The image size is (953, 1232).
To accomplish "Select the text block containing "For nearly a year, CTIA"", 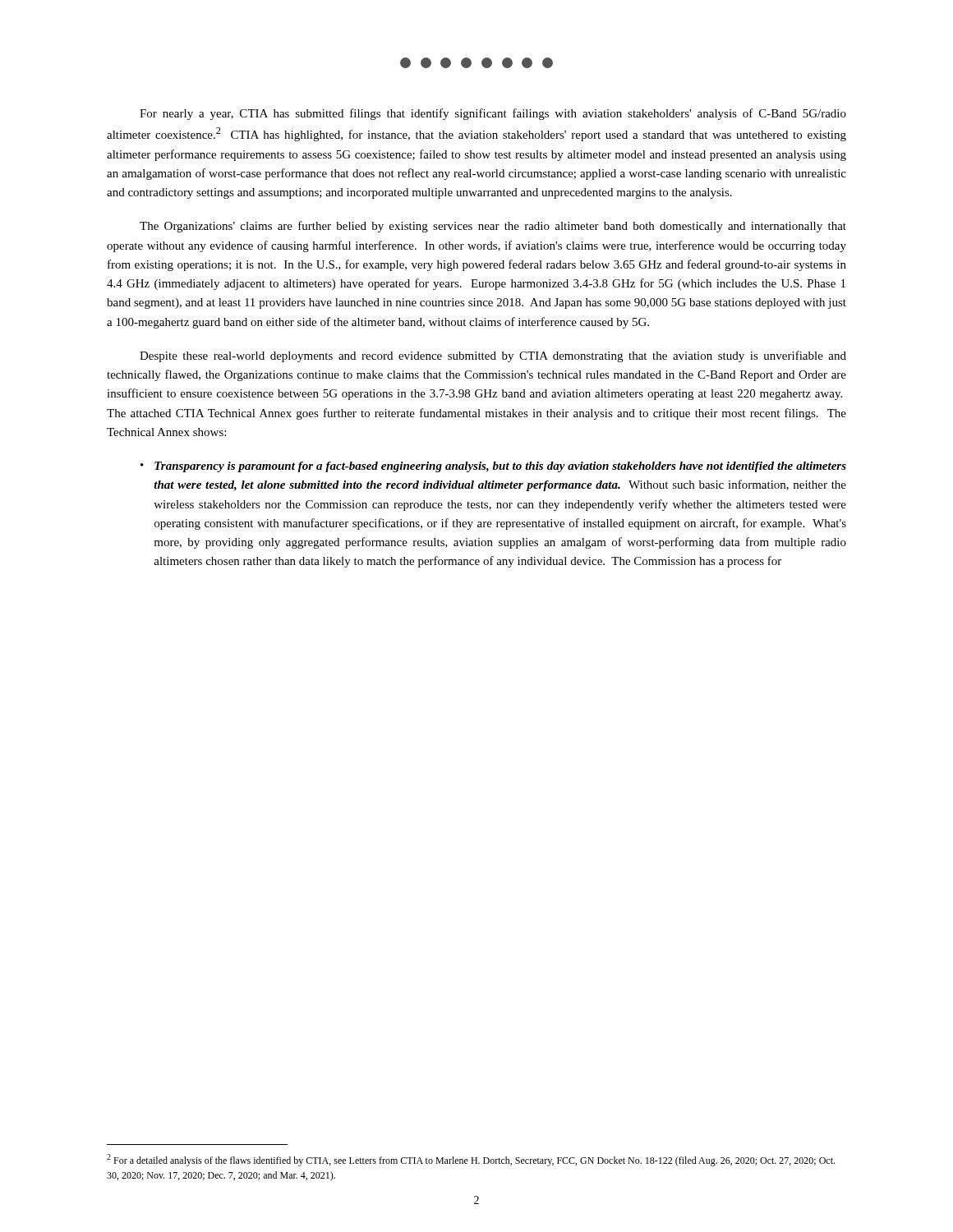I will (x=476, y=153).
